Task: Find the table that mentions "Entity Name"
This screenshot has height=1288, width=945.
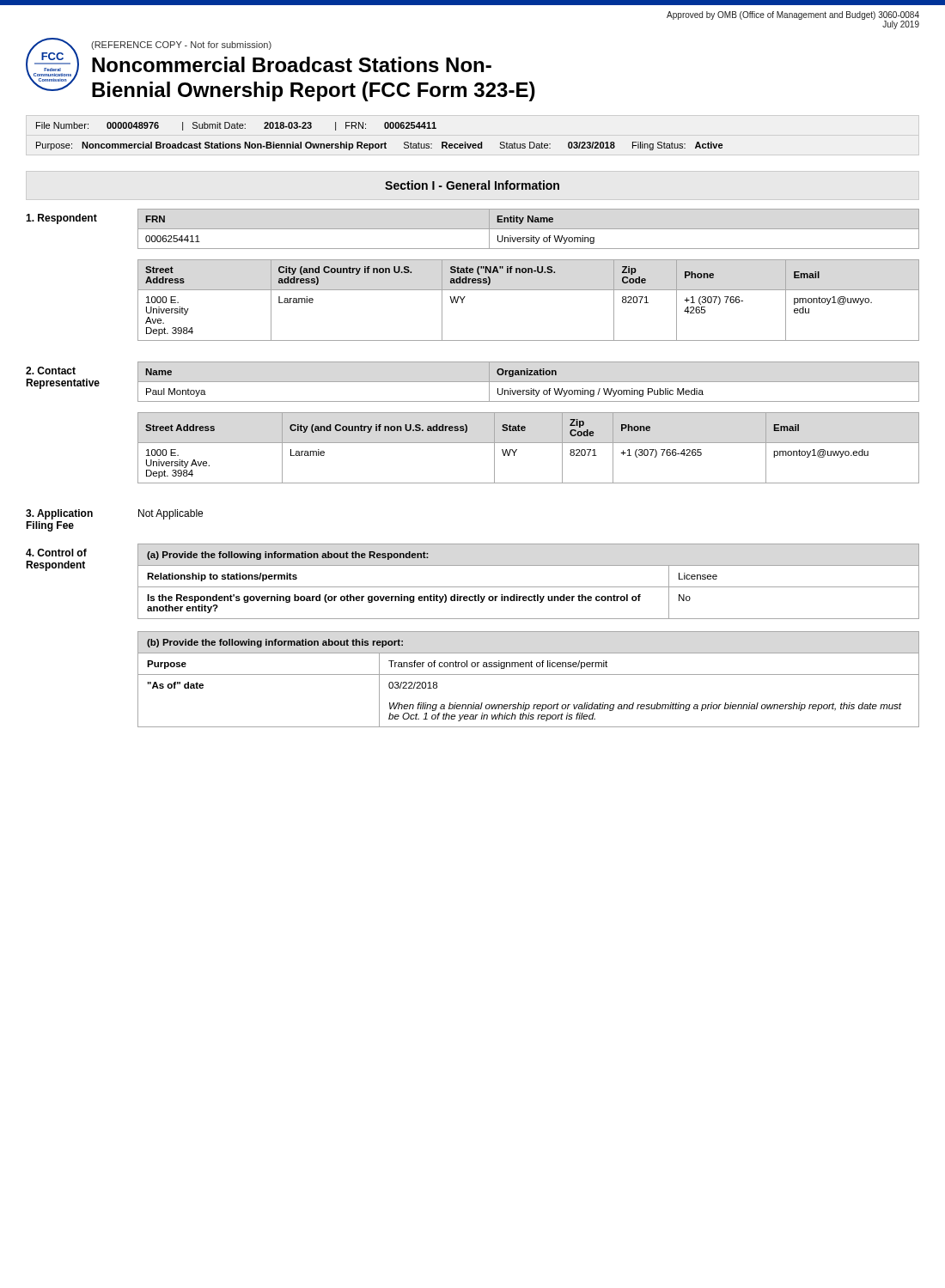Action: click(528, 228)
